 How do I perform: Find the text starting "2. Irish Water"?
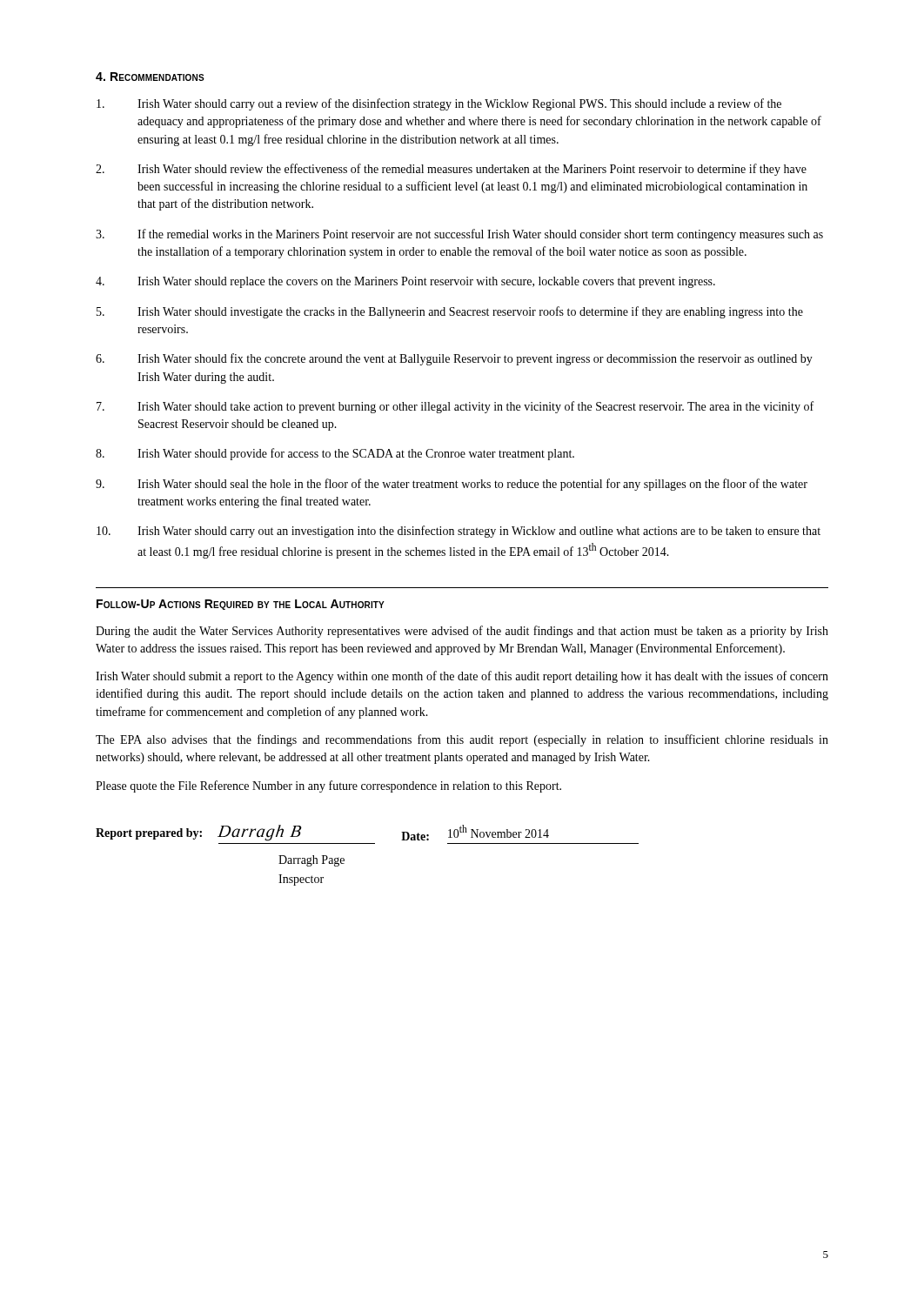point(462,187)
